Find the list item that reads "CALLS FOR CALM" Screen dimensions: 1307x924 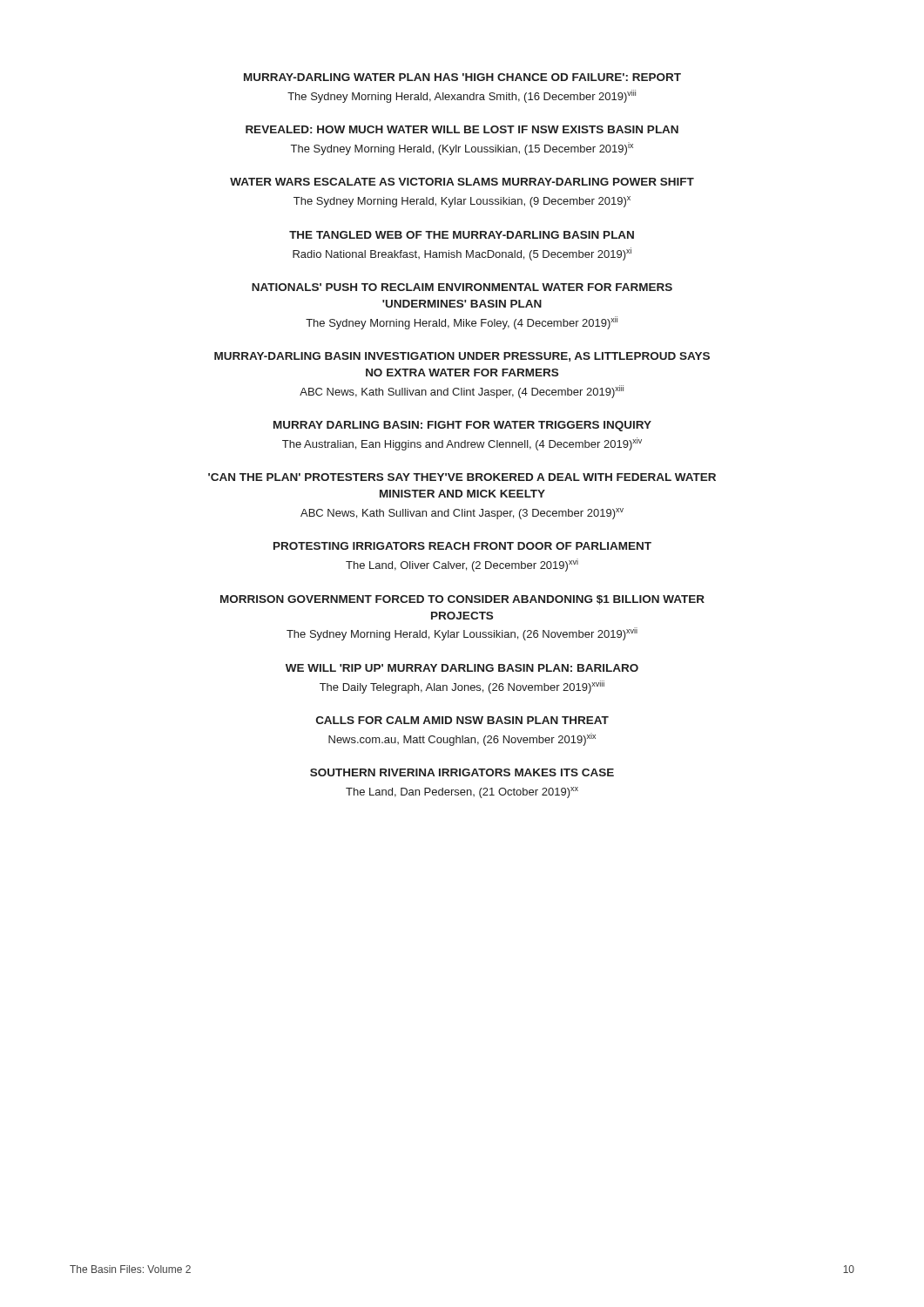click(x=462, y=729)
